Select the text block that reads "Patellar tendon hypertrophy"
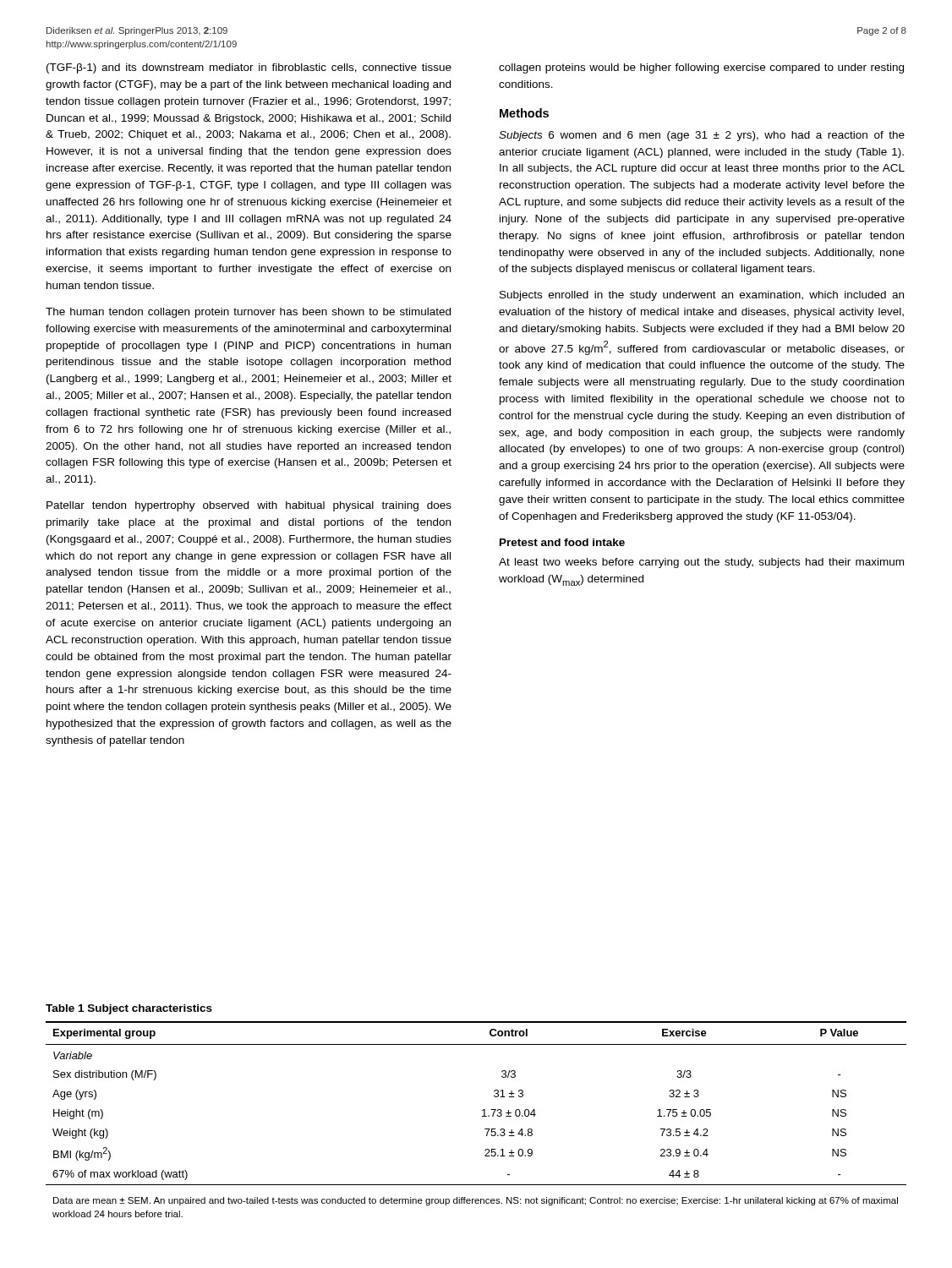Viewport: 952px width, 1268px height. pyautogui.click(x=249, y=623)
